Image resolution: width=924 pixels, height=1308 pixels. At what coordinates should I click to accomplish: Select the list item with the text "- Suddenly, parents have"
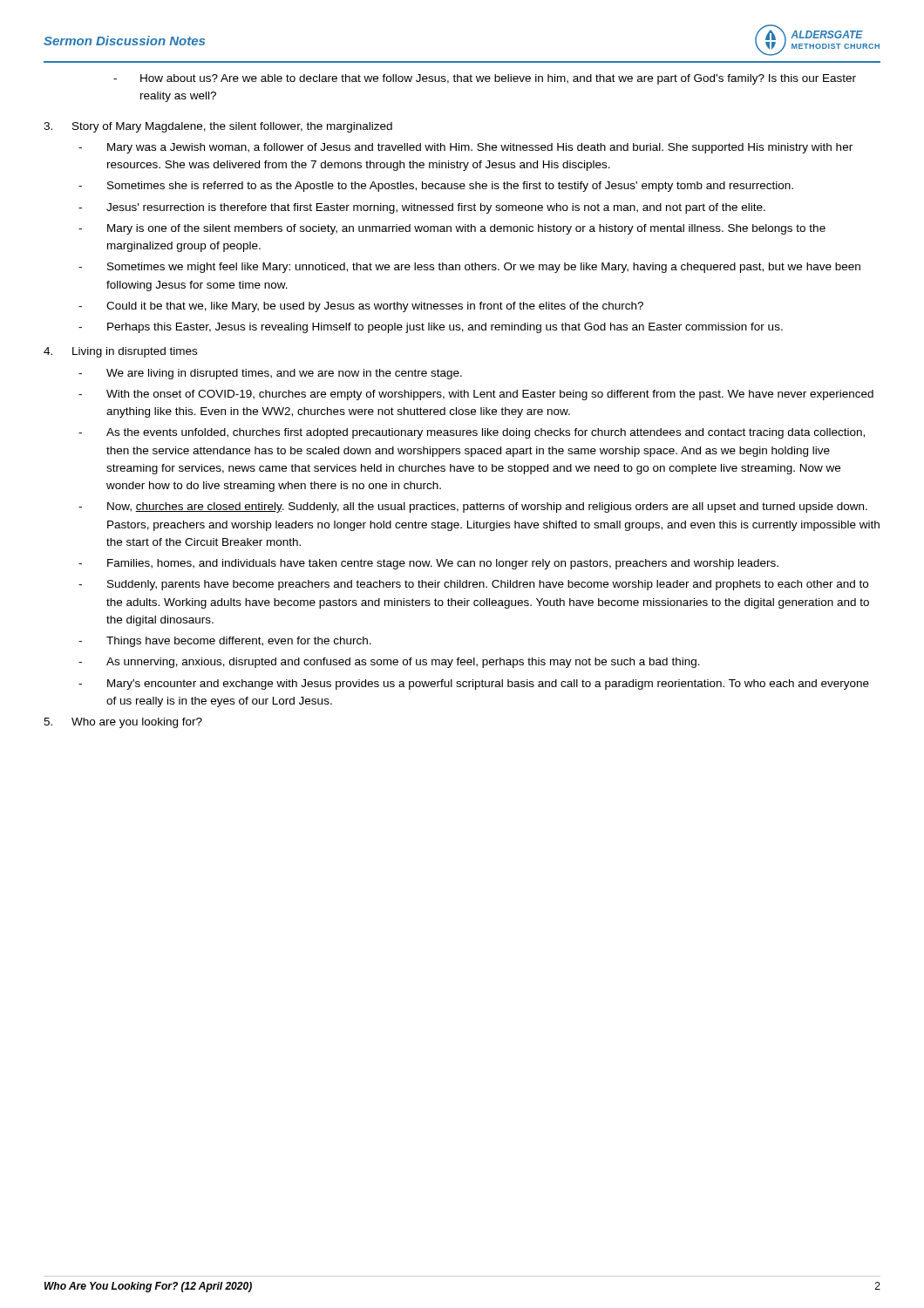pos(476,602)
